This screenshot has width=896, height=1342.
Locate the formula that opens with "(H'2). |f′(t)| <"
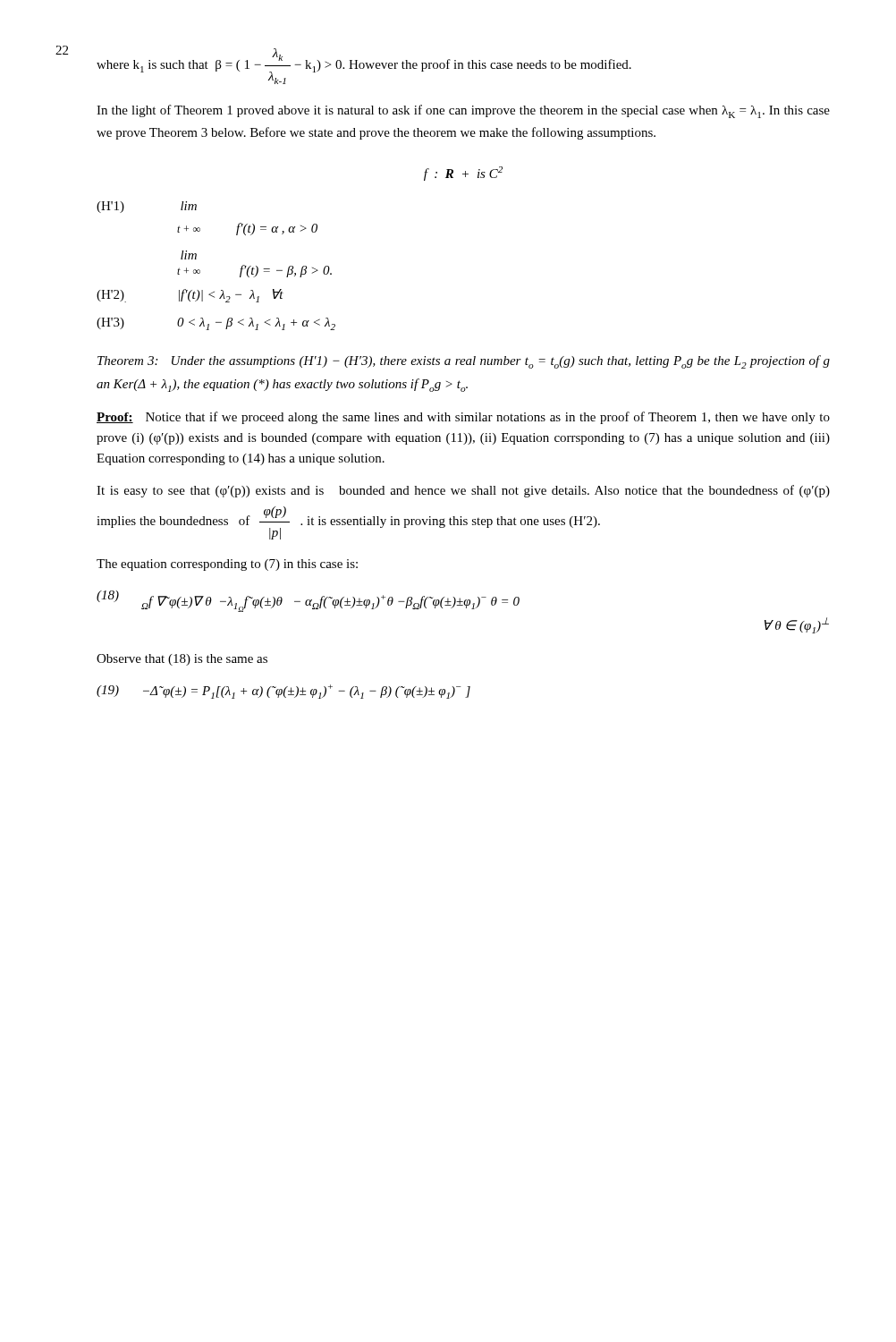[190, 296]
